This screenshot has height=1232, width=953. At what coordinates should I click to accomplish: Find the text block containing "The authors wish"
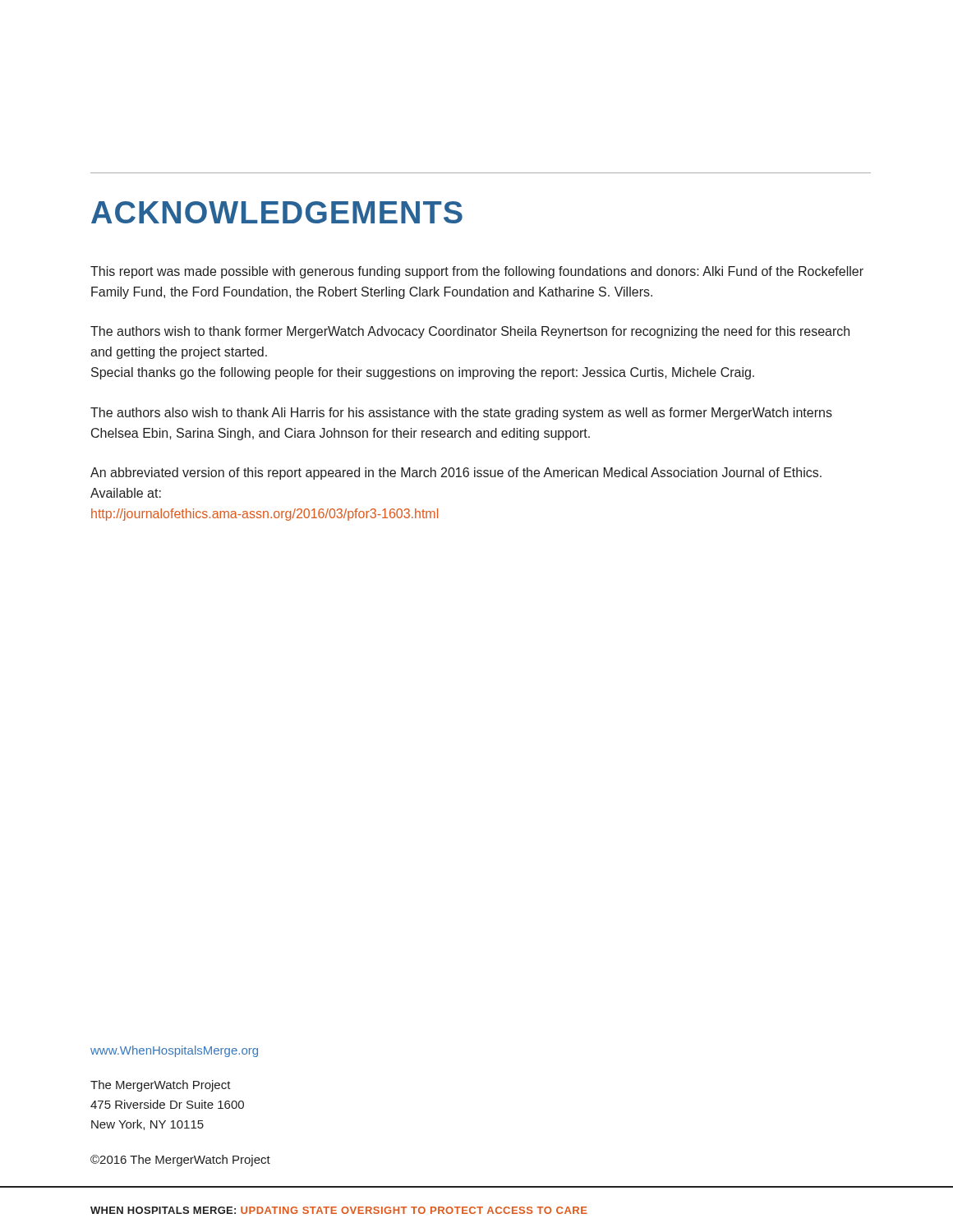(x=470, y=332)
